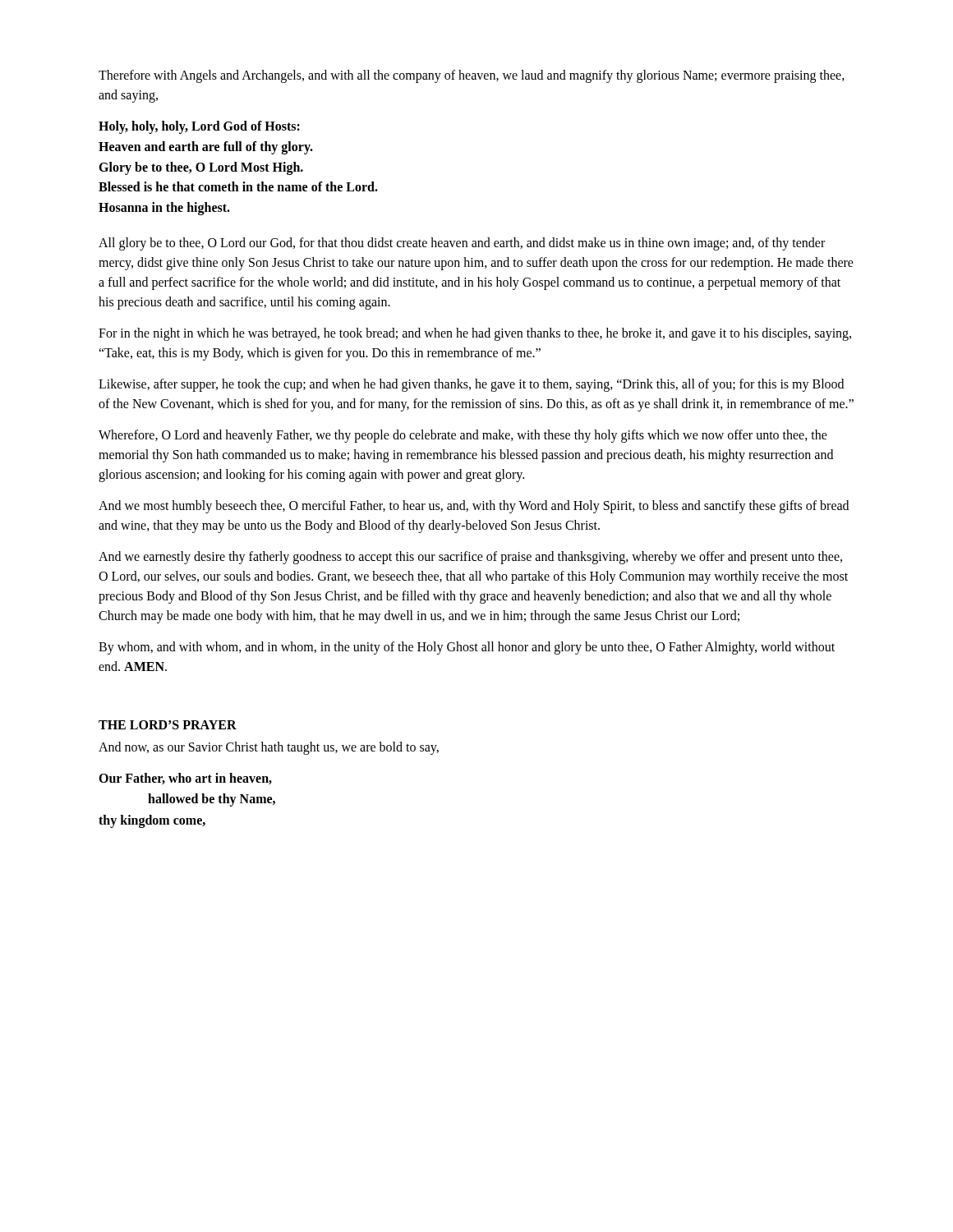Screen dimensions: 1232x953
Task: Find the region starting "And now, as our Savior"
Action: click(x=269, y=747)
